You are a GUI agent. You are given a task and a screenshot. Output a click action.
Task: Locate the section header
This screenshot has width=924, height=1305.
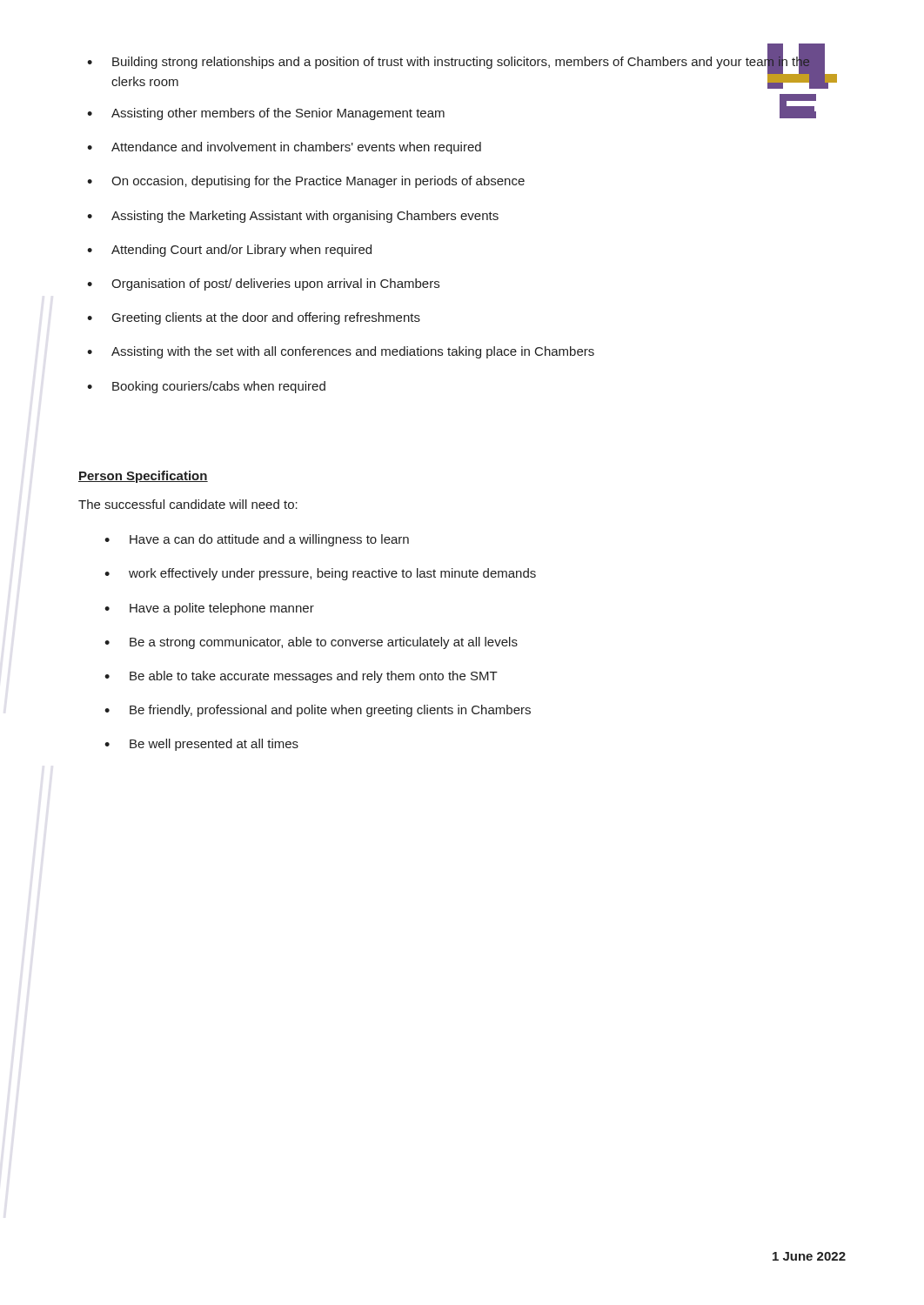(143, 475)
